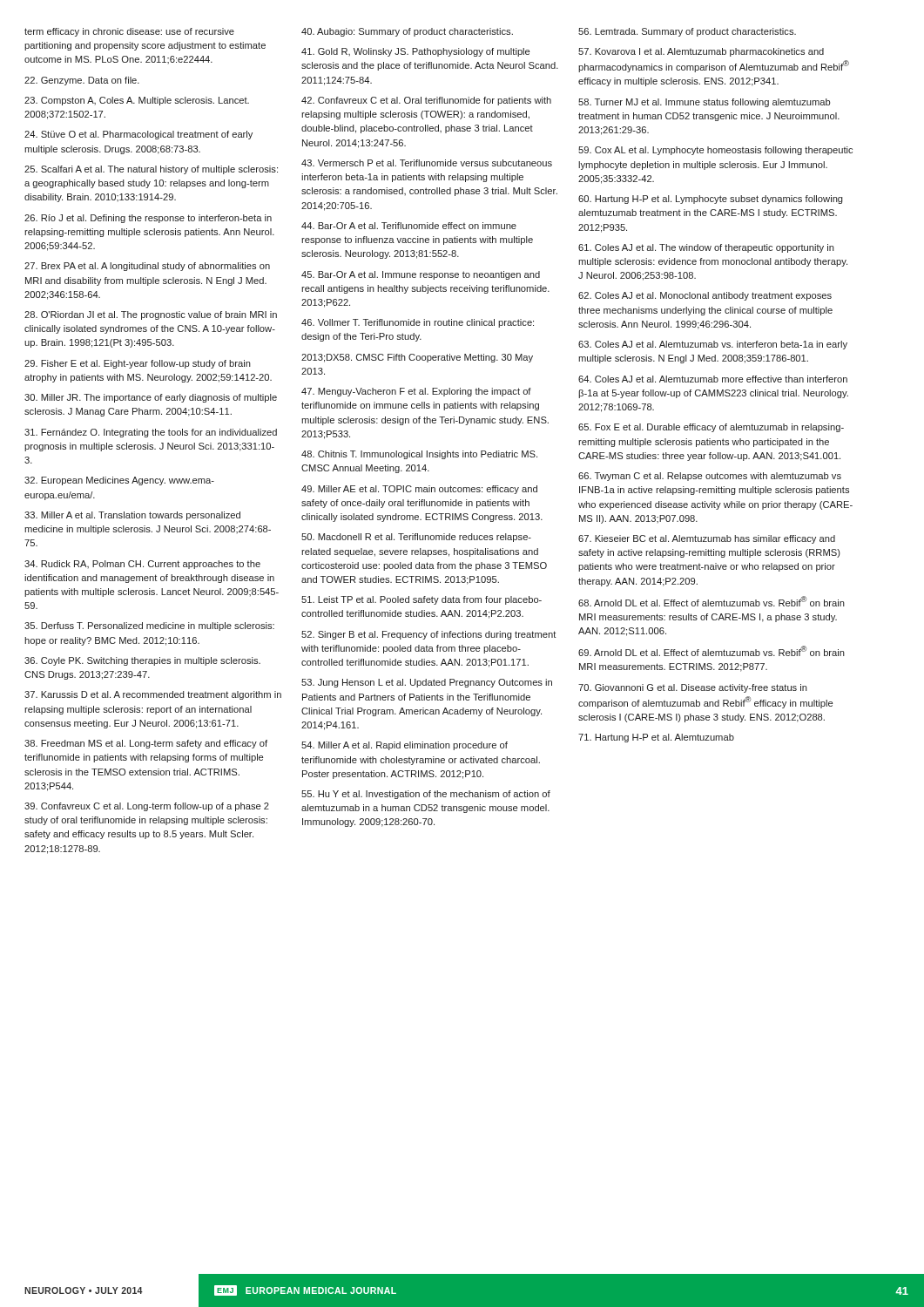Viewport: 924px width, 1307px height.
Task: Navigate to the element starting "54. Miller A et al. Rapid"
Action: (x=421, y=759)
